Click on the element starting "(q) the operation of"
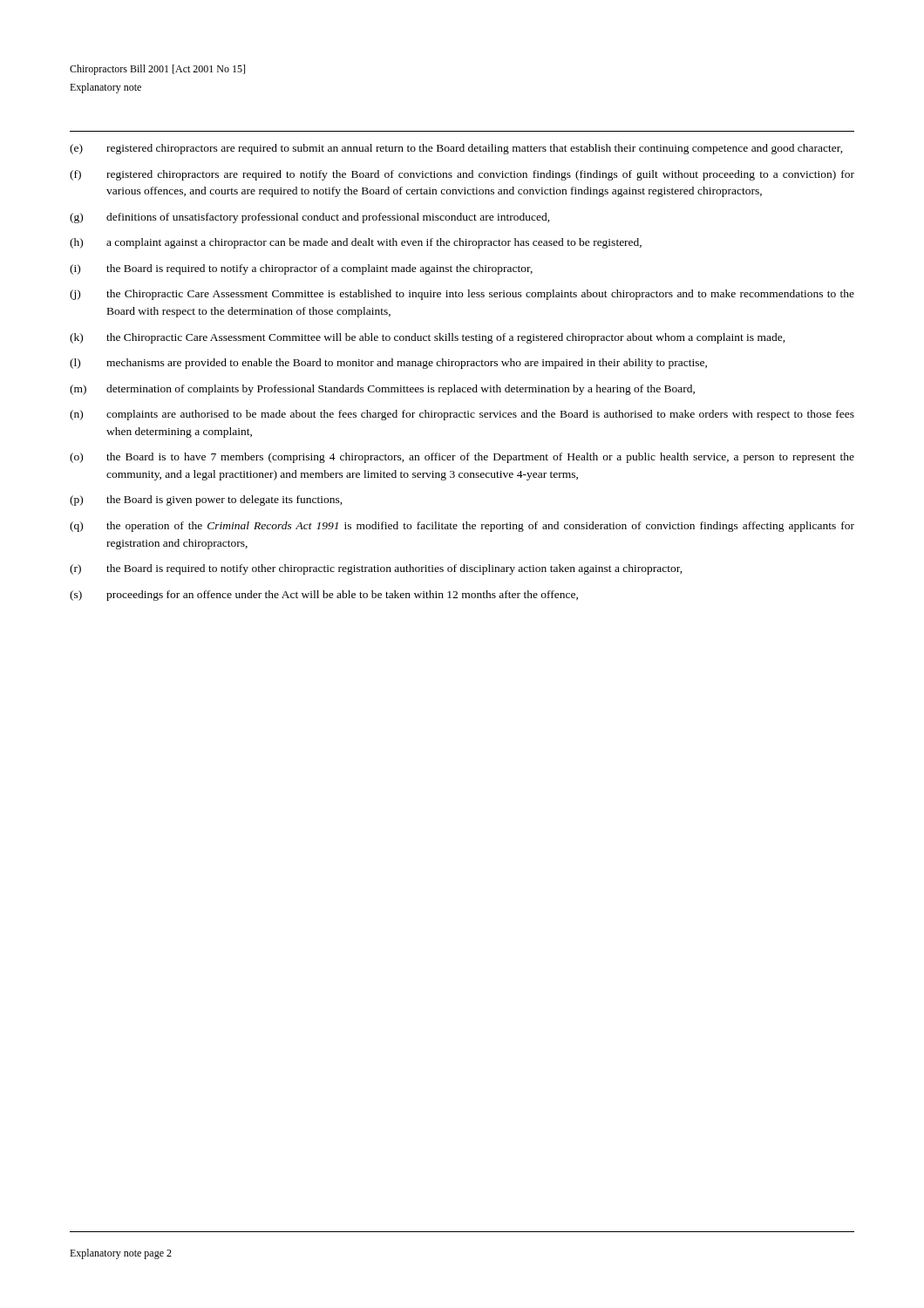The image size is (924, 1308). pyautogui.click(x=462, y=534)
